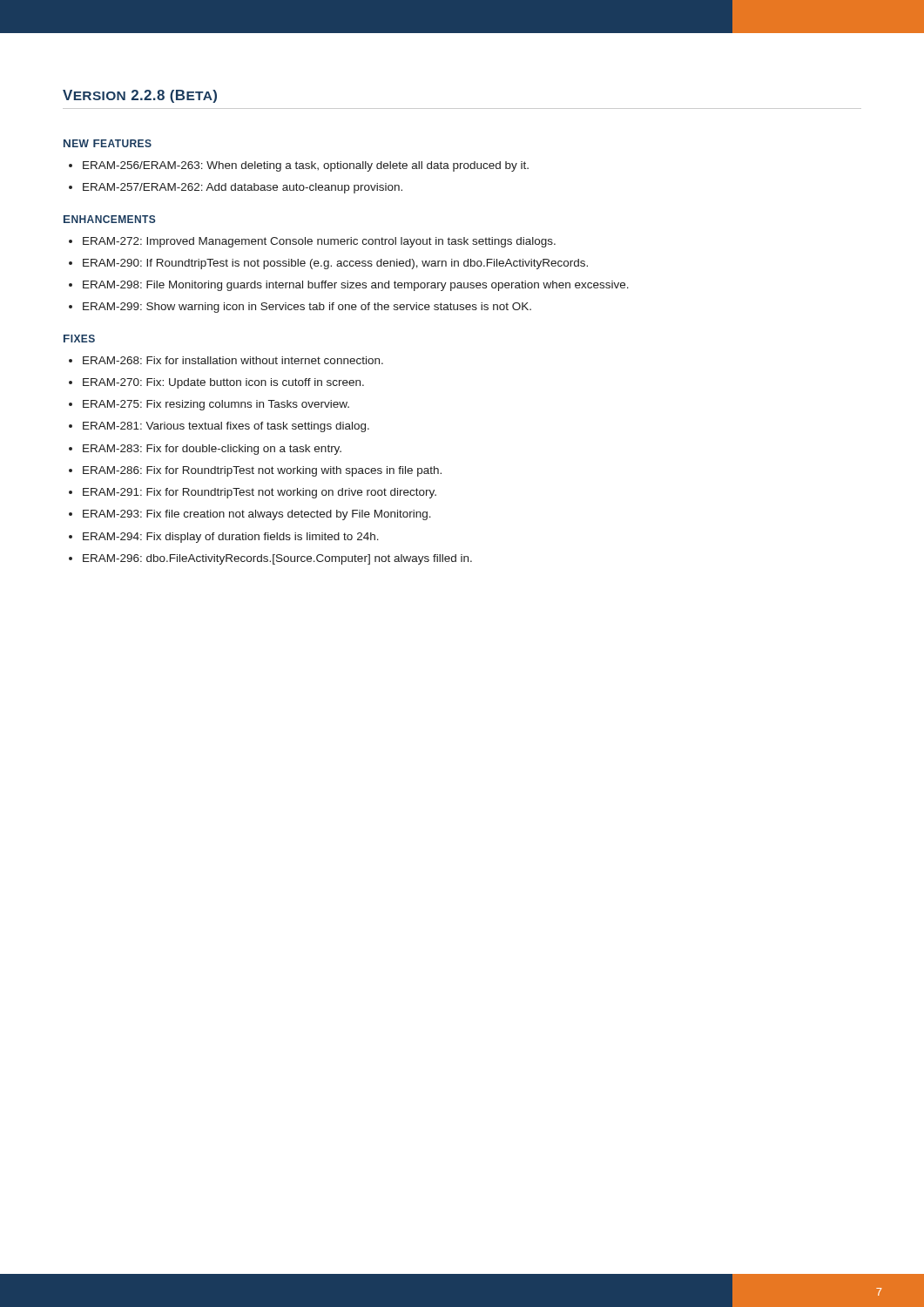Locate the list item that reads "ERAM-275: Fix resizing columns in"
The image size is (924, 1307).
tap(216, 404)
